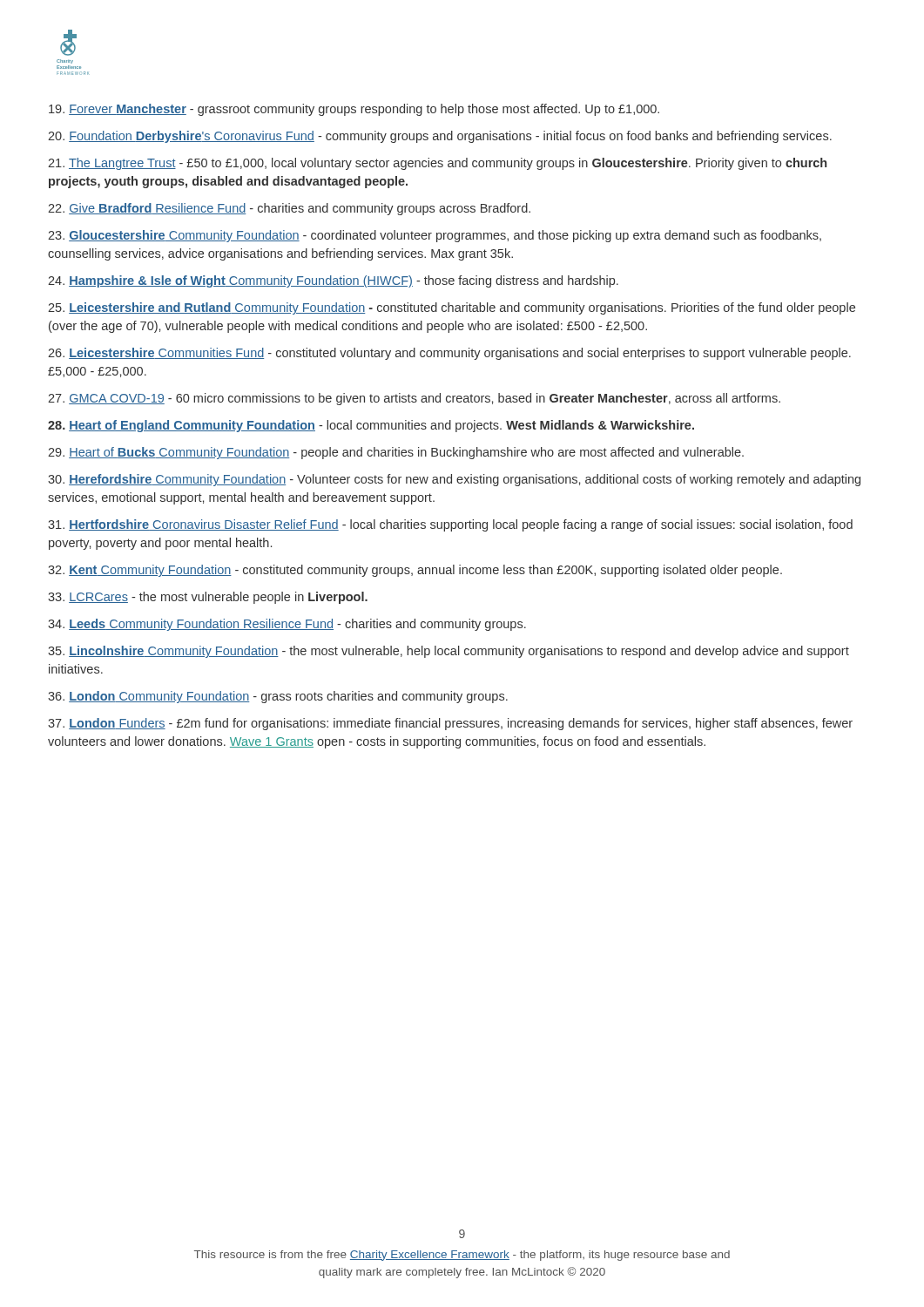Locate the list item that says "23. Gloucestershire Community"
This screenshot has height=1307, width=924.
435,244
